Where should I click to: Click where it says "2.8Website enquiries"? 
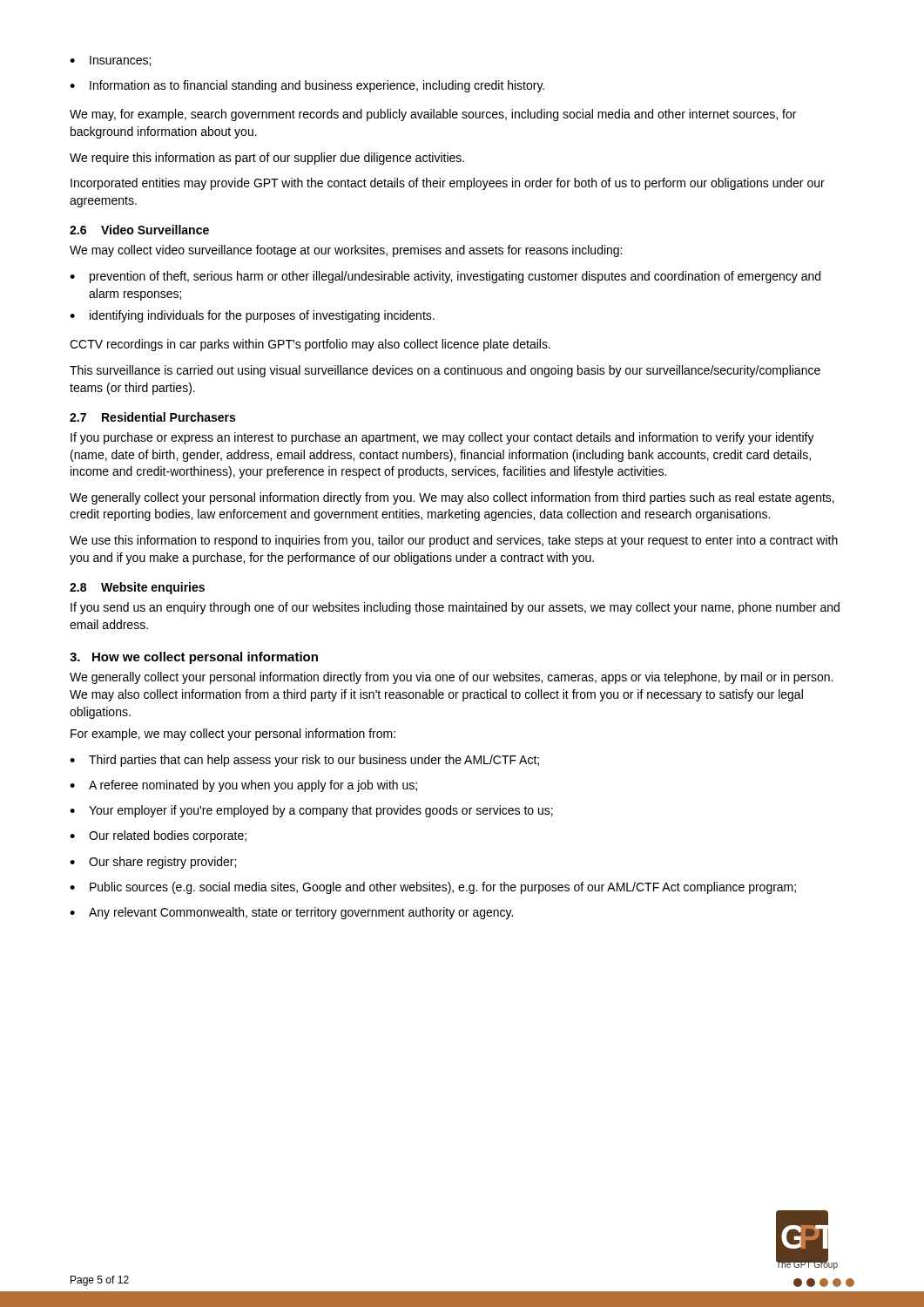[137, 587]
